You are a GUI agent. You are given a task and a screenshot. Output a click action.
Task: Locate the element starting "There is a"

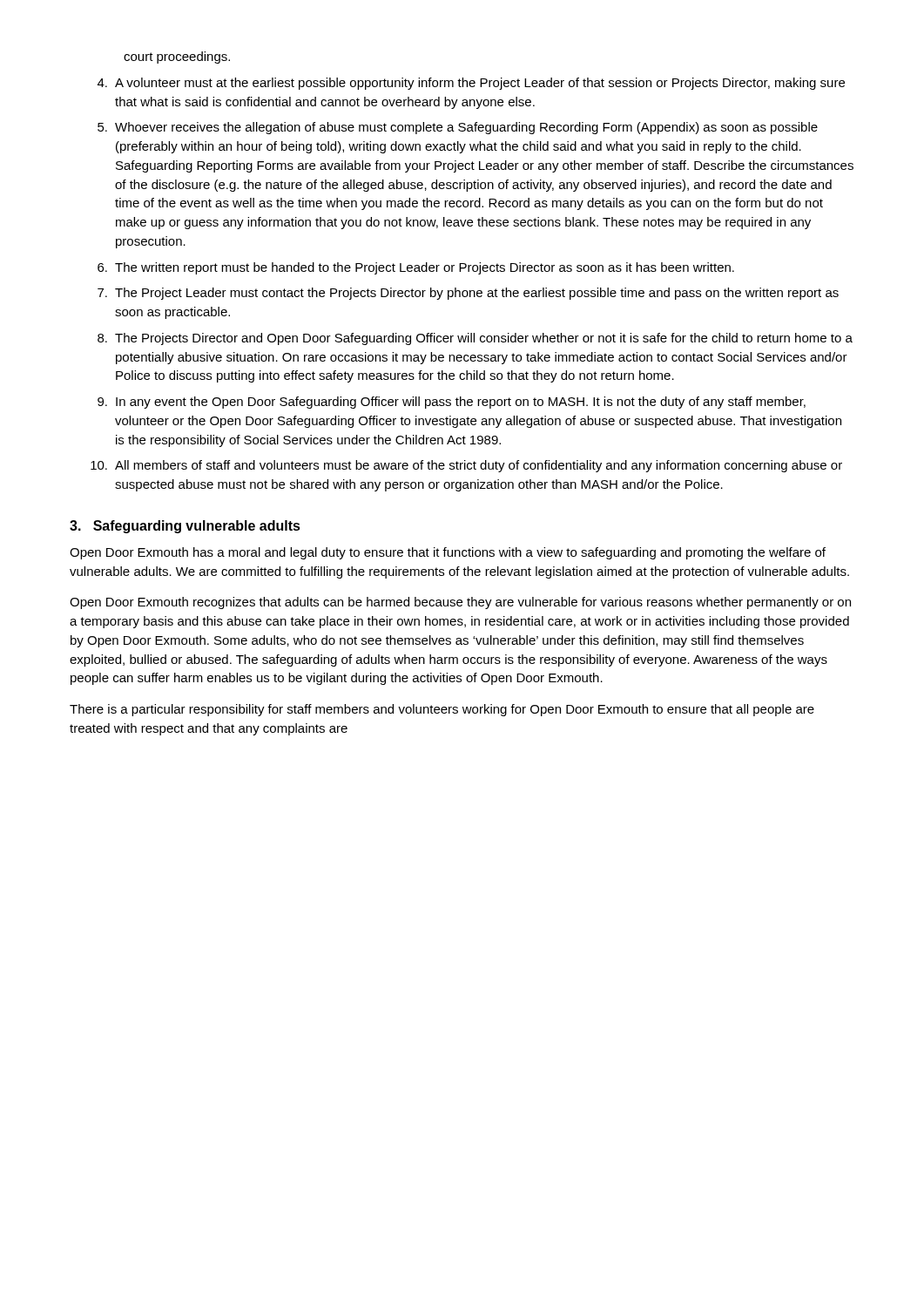coord(442,718)
